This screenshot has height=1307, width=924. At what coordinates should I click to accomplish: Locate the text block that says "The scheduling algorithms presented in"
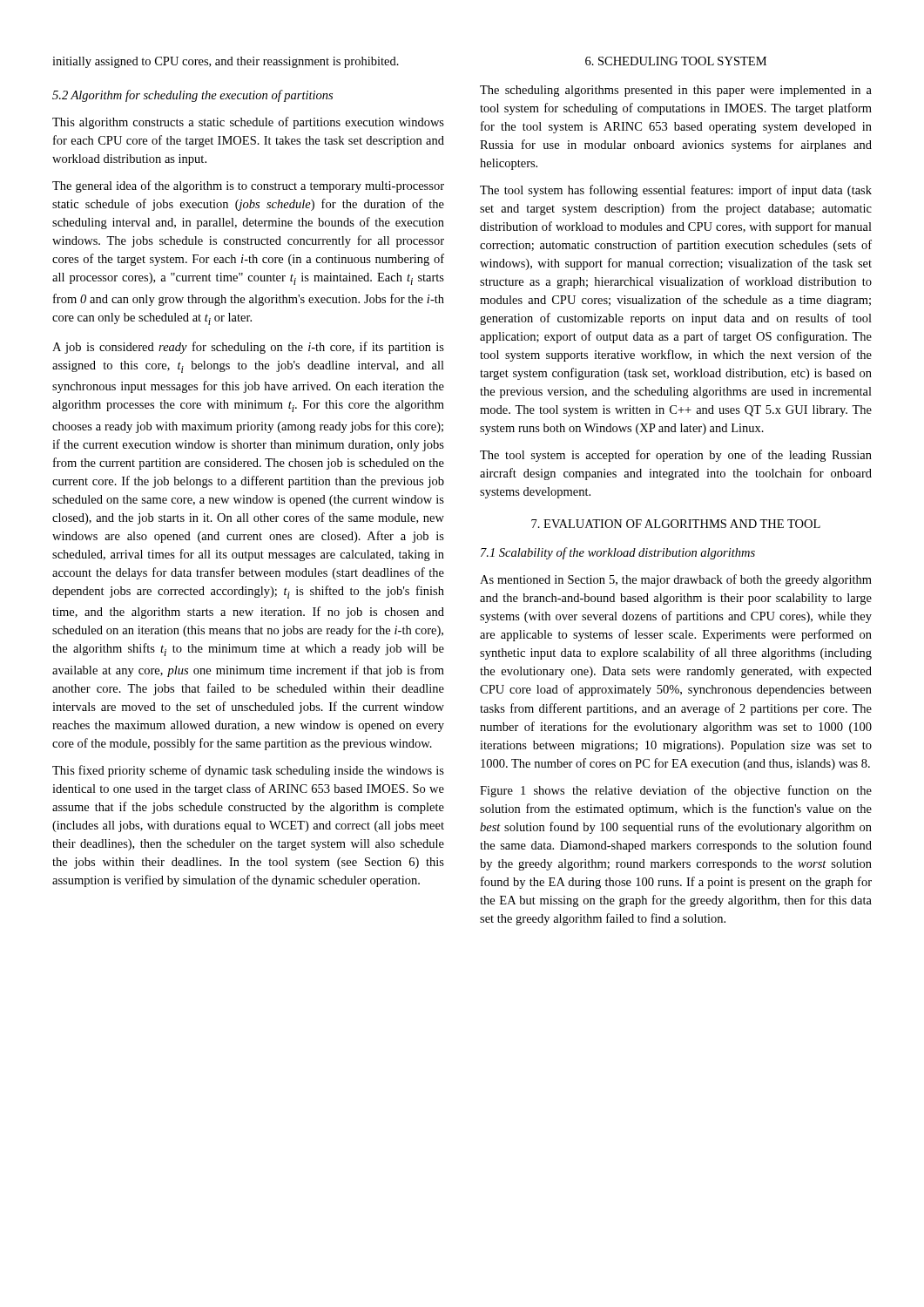[676, 127]
